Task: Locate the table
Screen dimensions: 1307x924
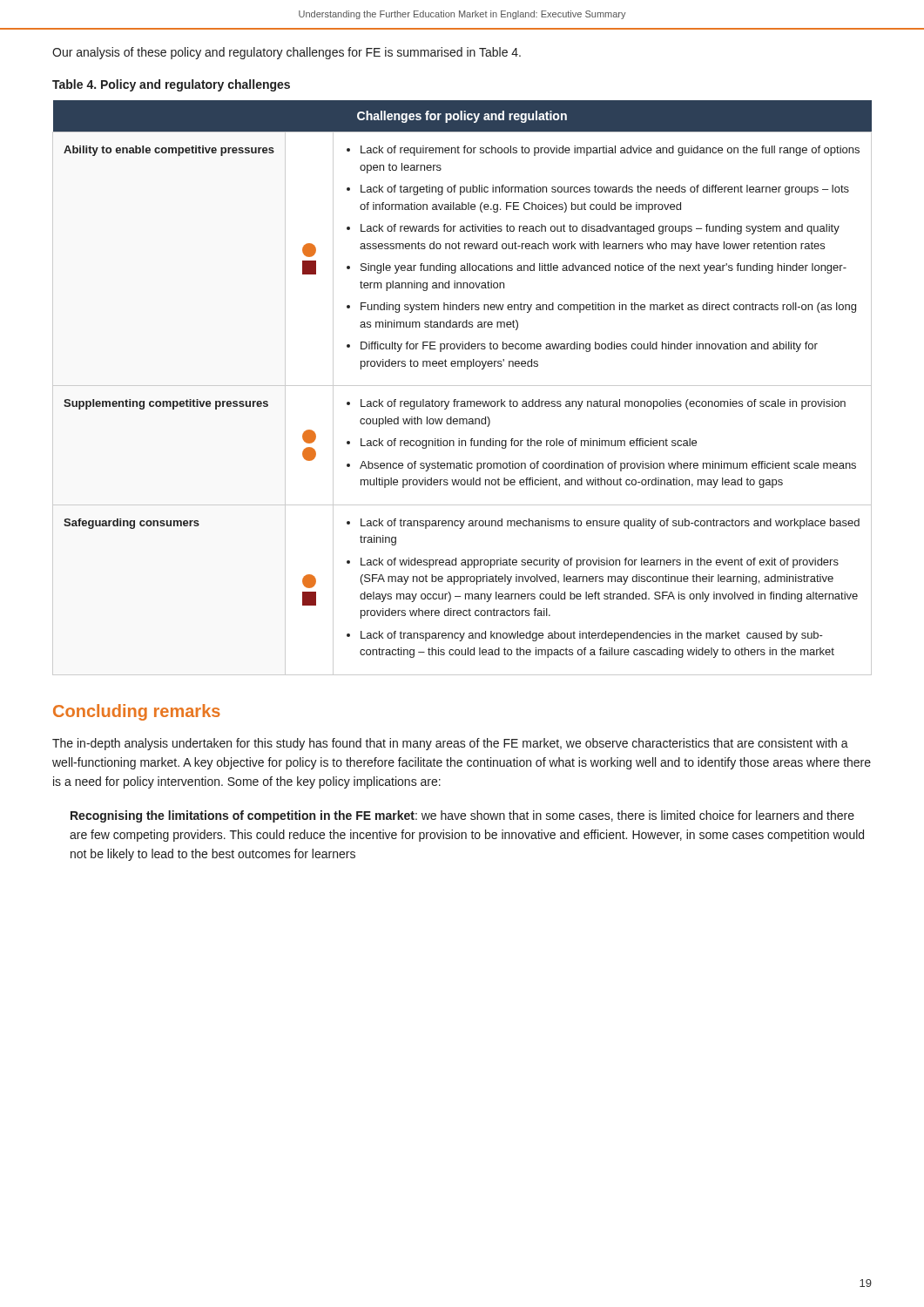Action: pos(462,388)
